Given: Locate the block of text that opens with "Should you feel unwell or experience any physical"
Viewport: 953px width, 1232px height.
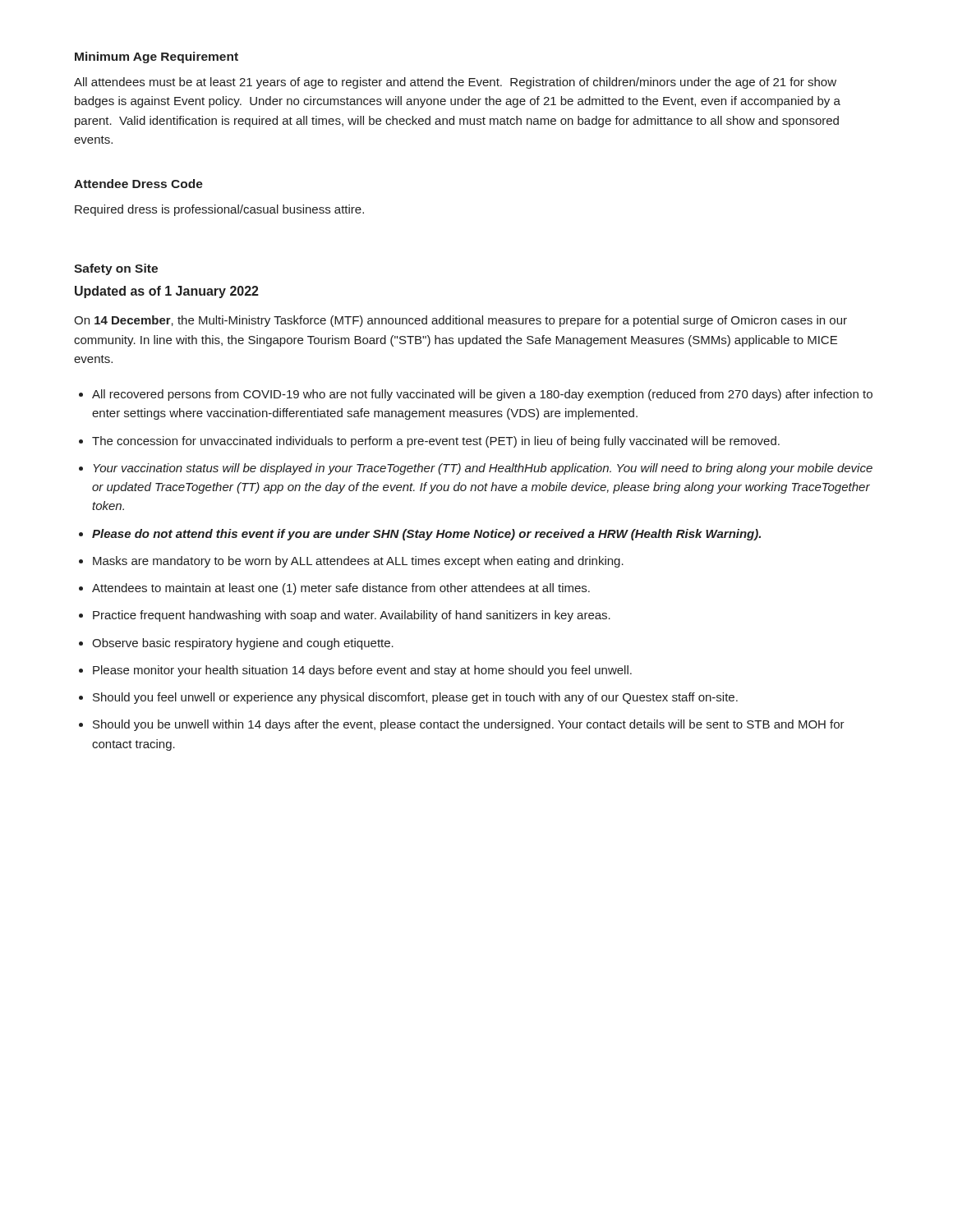Looking at the screenshot, I should point(486,697).
